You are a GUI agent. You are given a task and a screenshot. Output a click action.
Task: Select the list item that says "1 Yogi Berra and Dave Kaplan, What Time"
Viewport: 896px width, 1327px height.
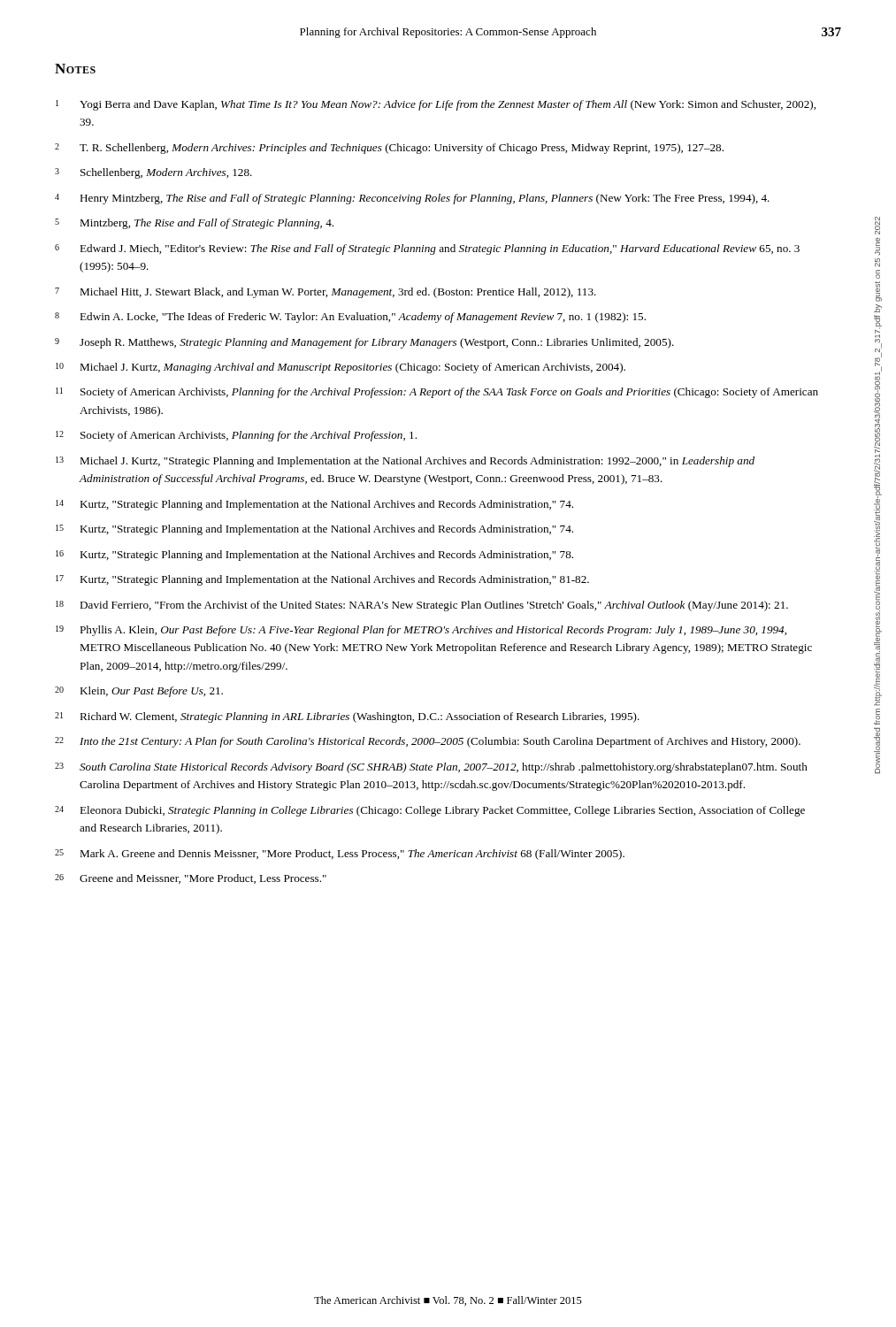(436, 113)
